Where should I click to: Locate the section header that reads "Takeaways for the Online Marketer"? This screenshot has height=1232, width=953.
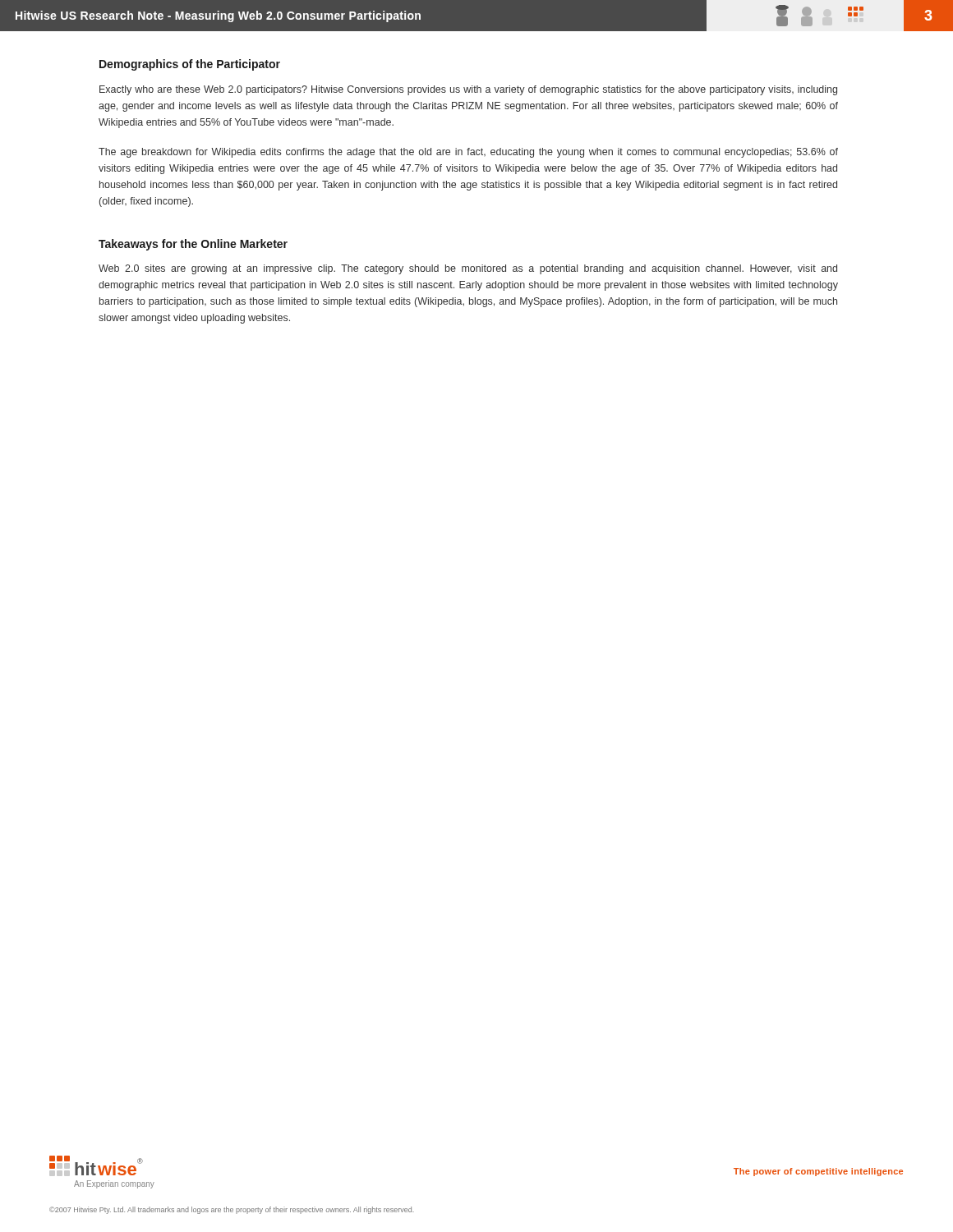pyautogui.click(x=193, y=245)
